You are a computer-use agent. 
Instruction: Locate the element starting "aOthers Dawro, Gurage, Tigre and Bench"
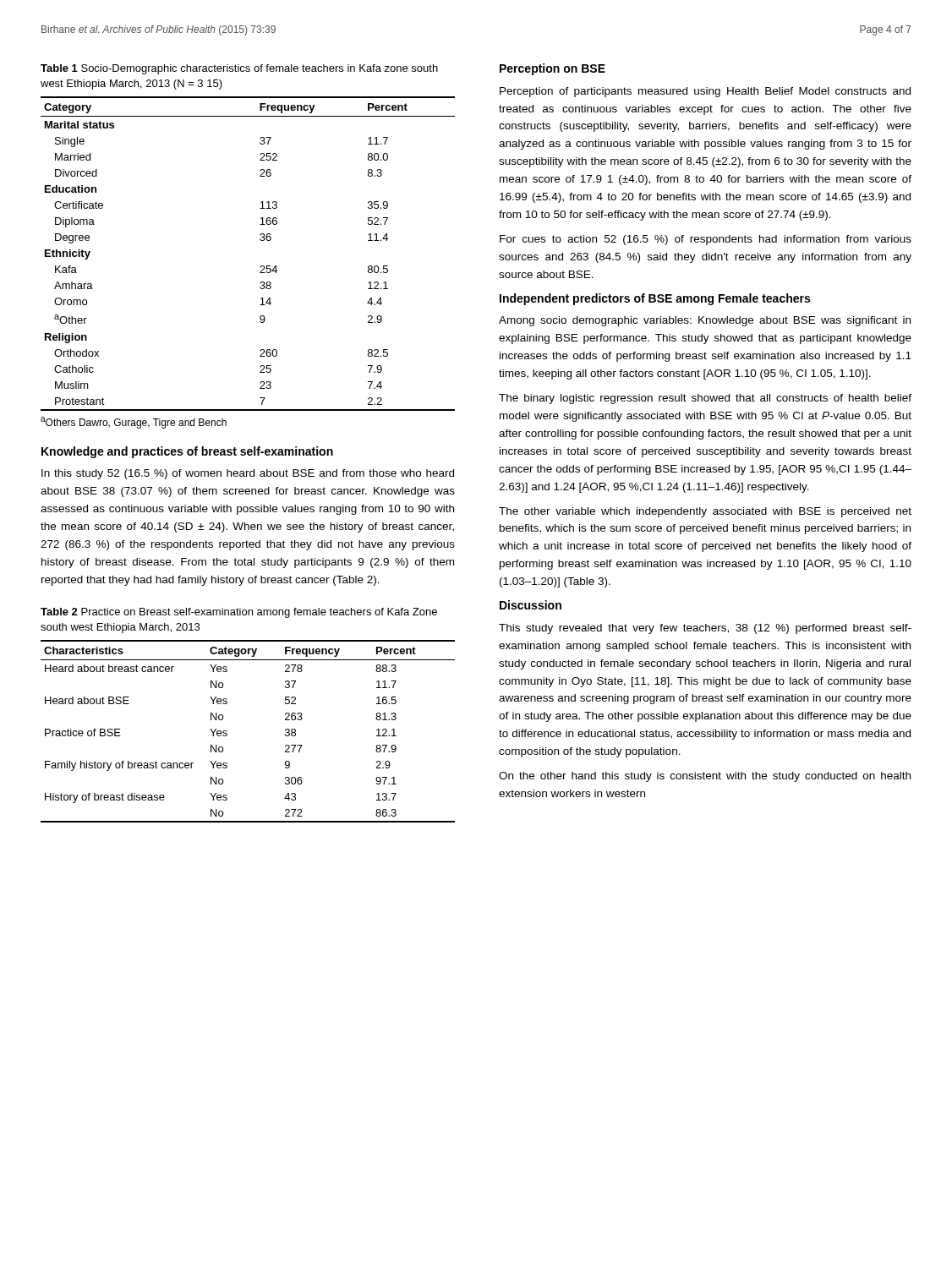point(134,421)
